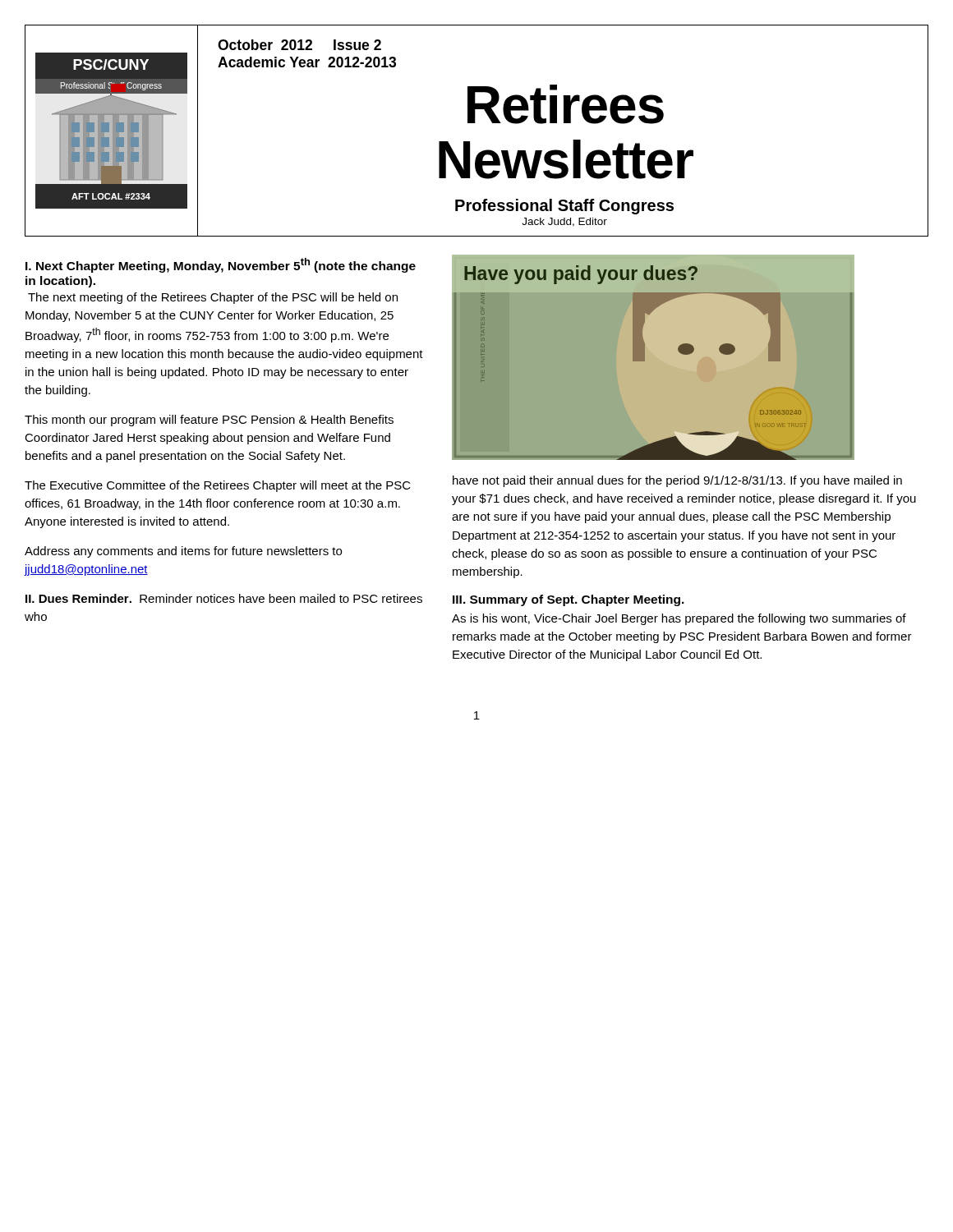This screenshot has height=1232, width=953.
Task: Find the text starting "As is his wont,"
Action: tap(682, 636)
